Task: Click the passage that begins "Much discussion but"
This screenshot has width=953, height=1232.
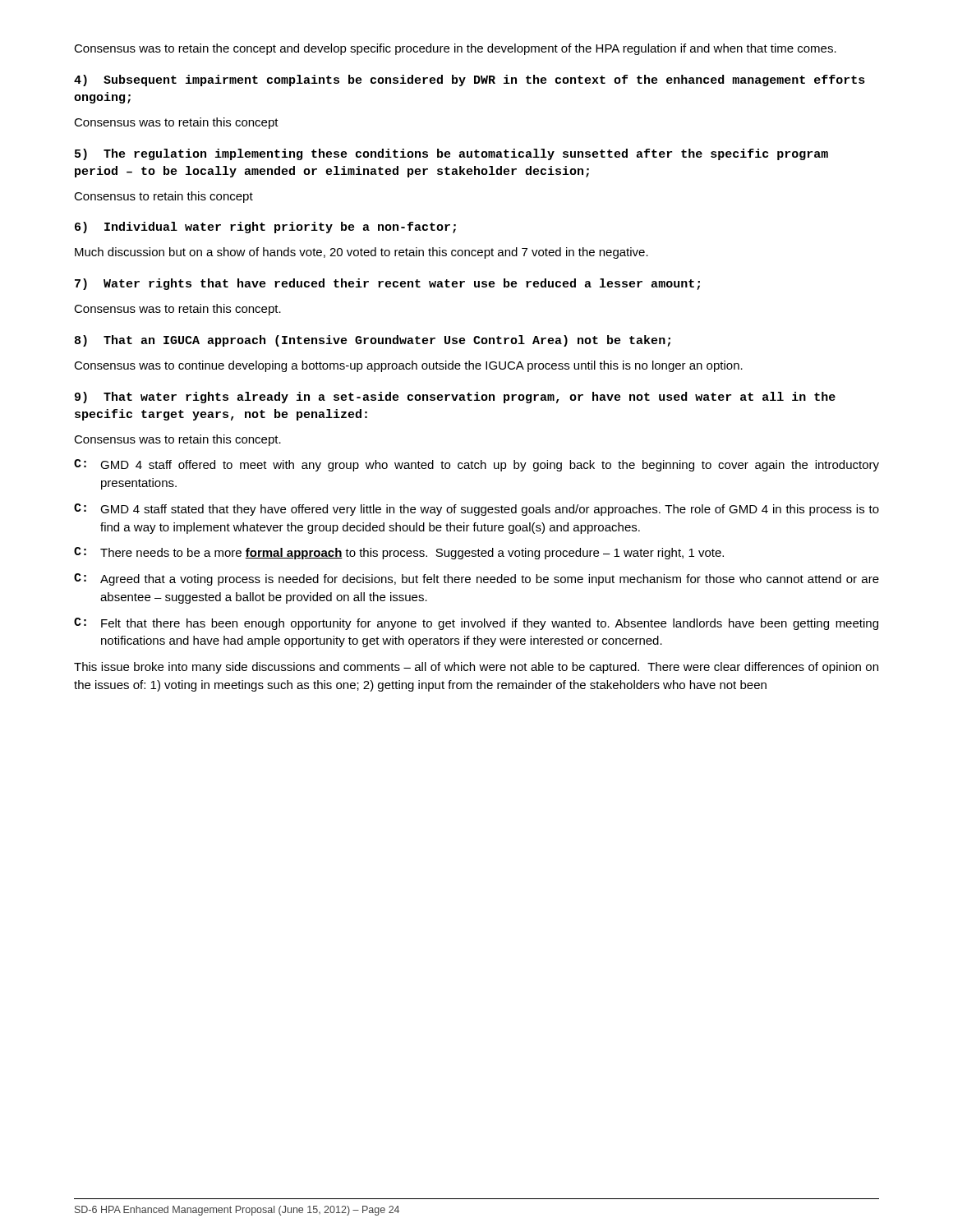Action: point(361,252)
